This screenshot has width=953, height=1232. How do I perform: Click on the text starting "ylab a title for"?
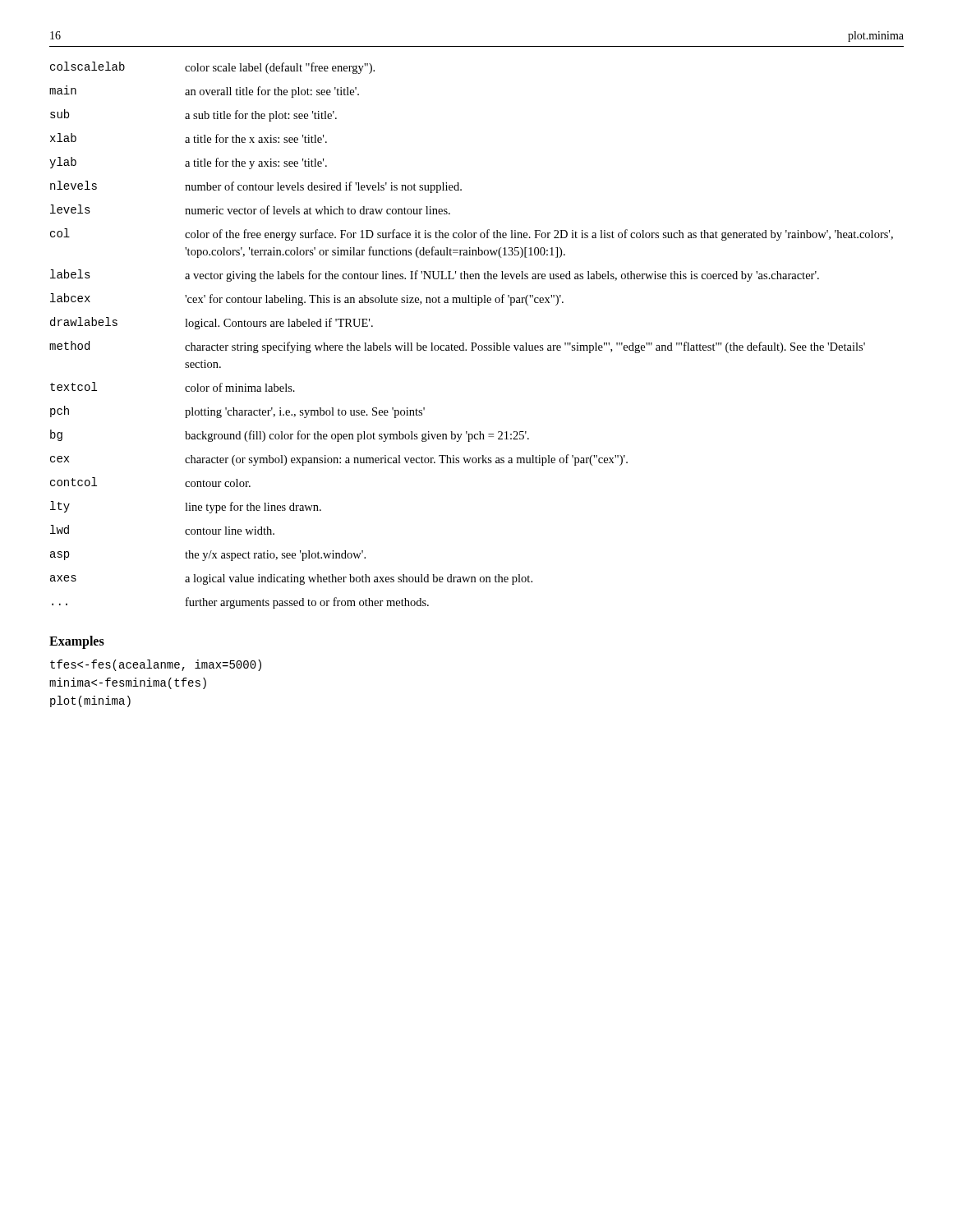pos(188,163)
